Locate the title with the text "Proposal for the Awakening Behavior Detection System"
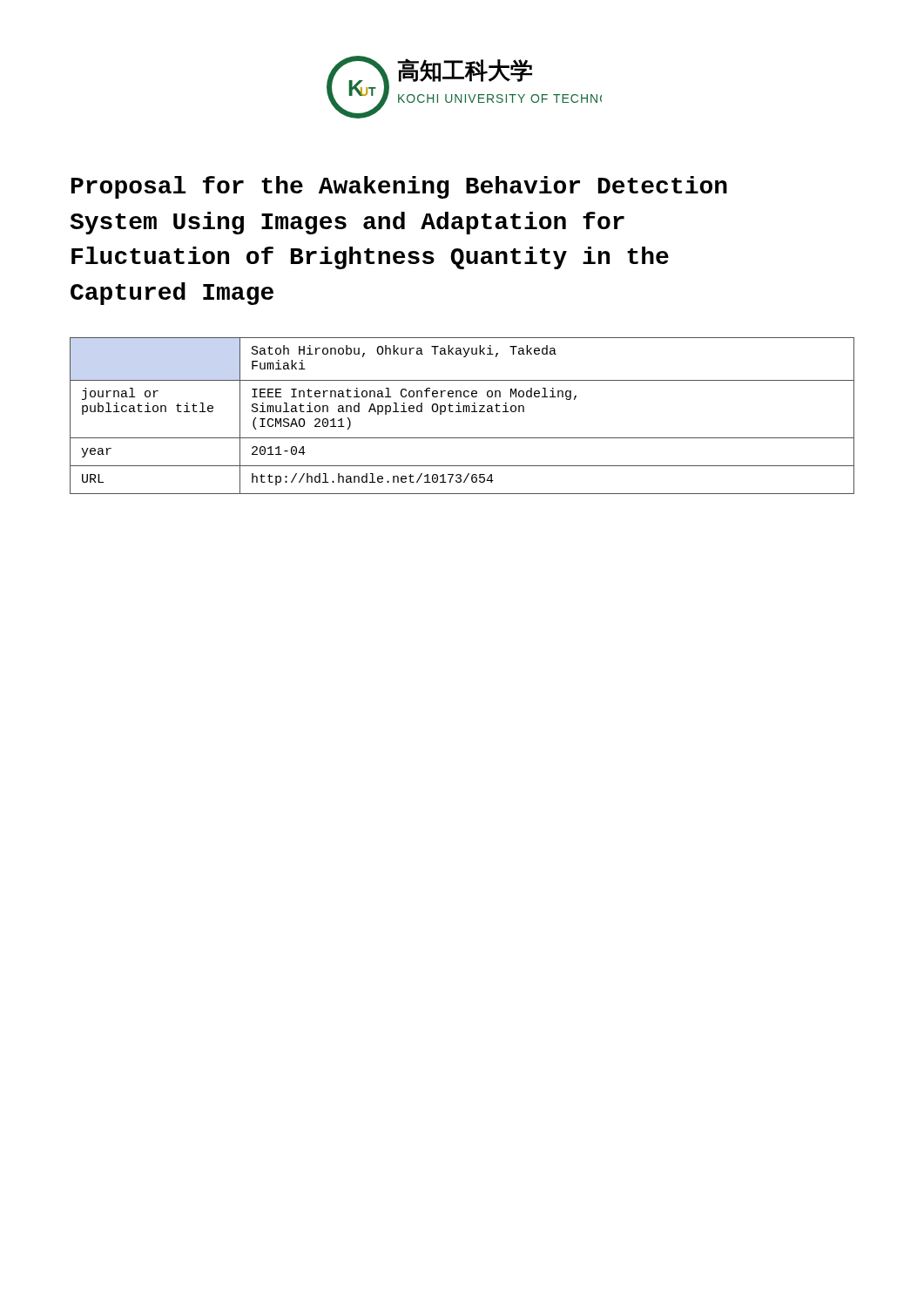The image size is (924, 1307). point(462,241)
